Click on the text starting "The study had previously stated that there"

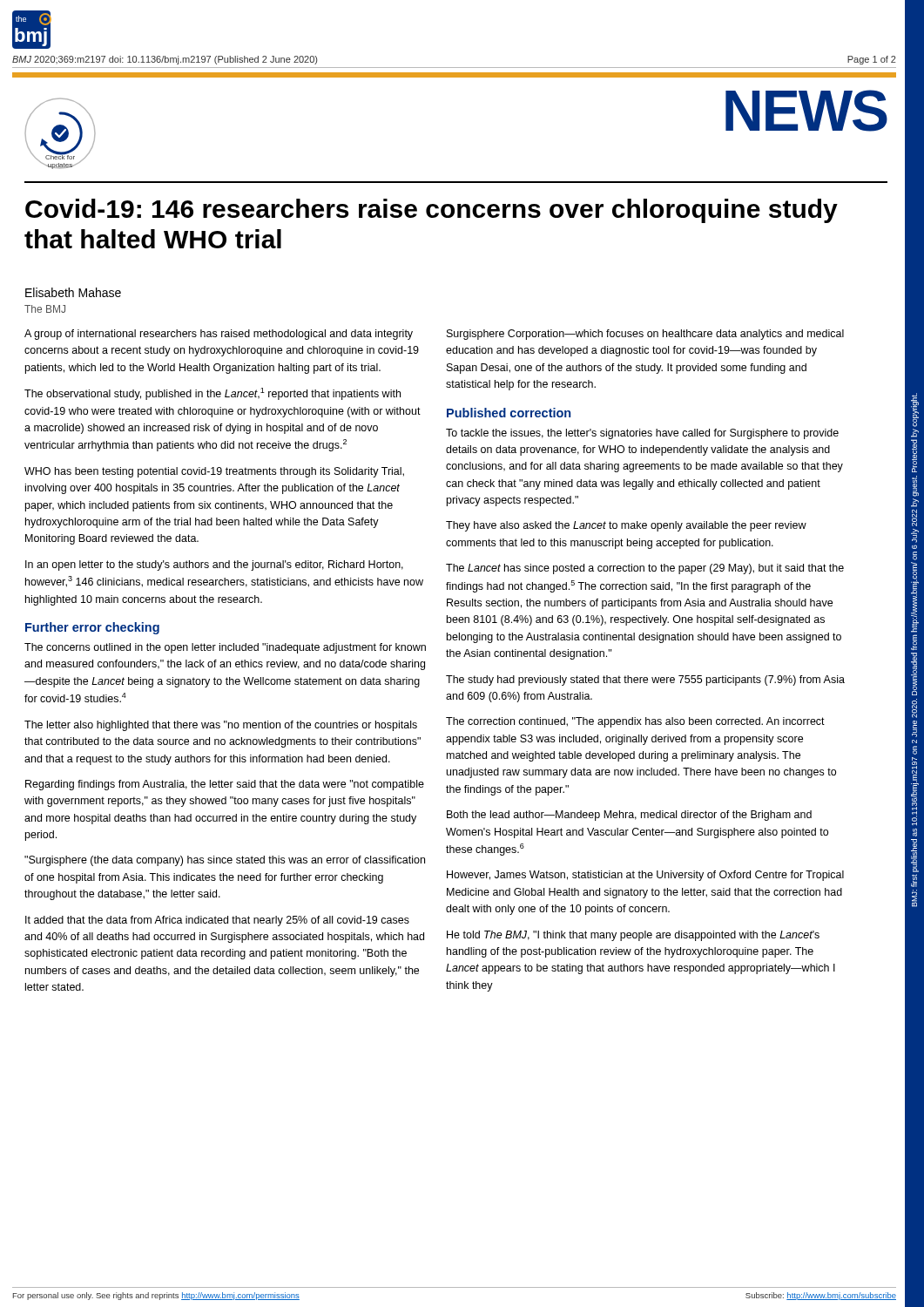tap(645, 688)
